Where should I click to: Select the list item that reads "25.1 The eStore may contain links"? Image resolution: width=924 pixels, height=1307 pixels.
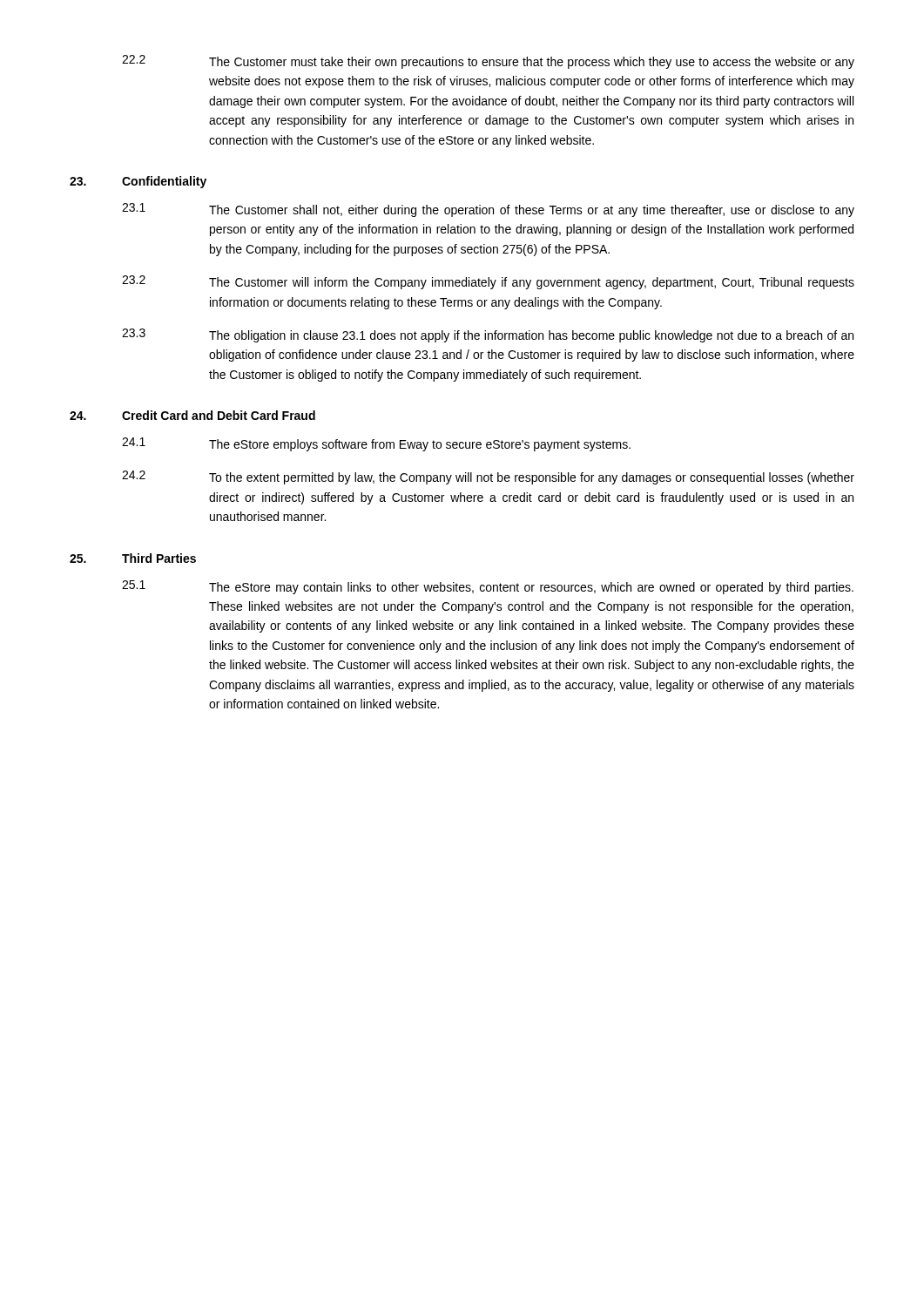coord(462,646)
